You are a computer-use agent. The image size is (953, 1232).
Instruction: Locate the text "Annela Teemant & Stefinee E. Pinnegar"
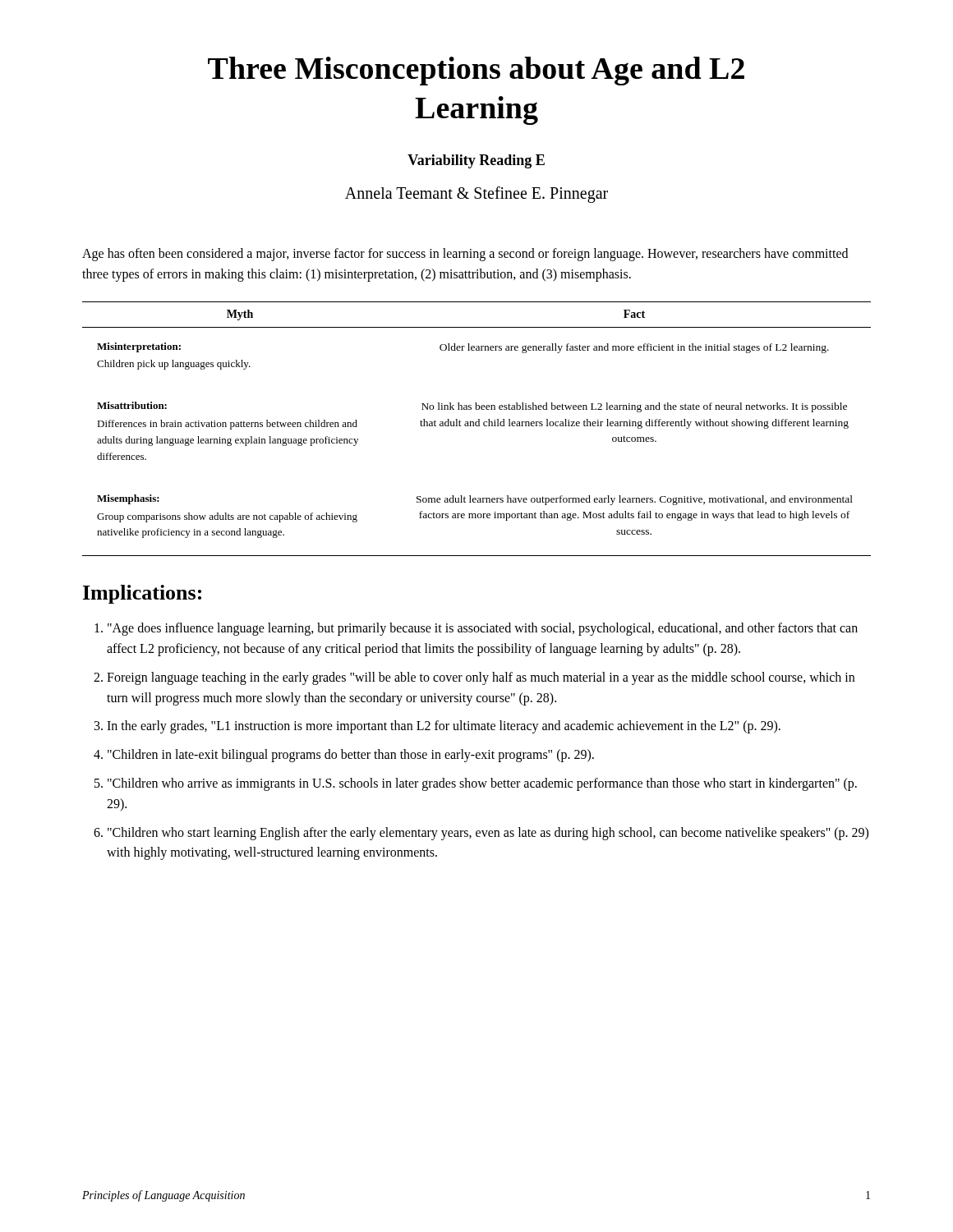476,193
